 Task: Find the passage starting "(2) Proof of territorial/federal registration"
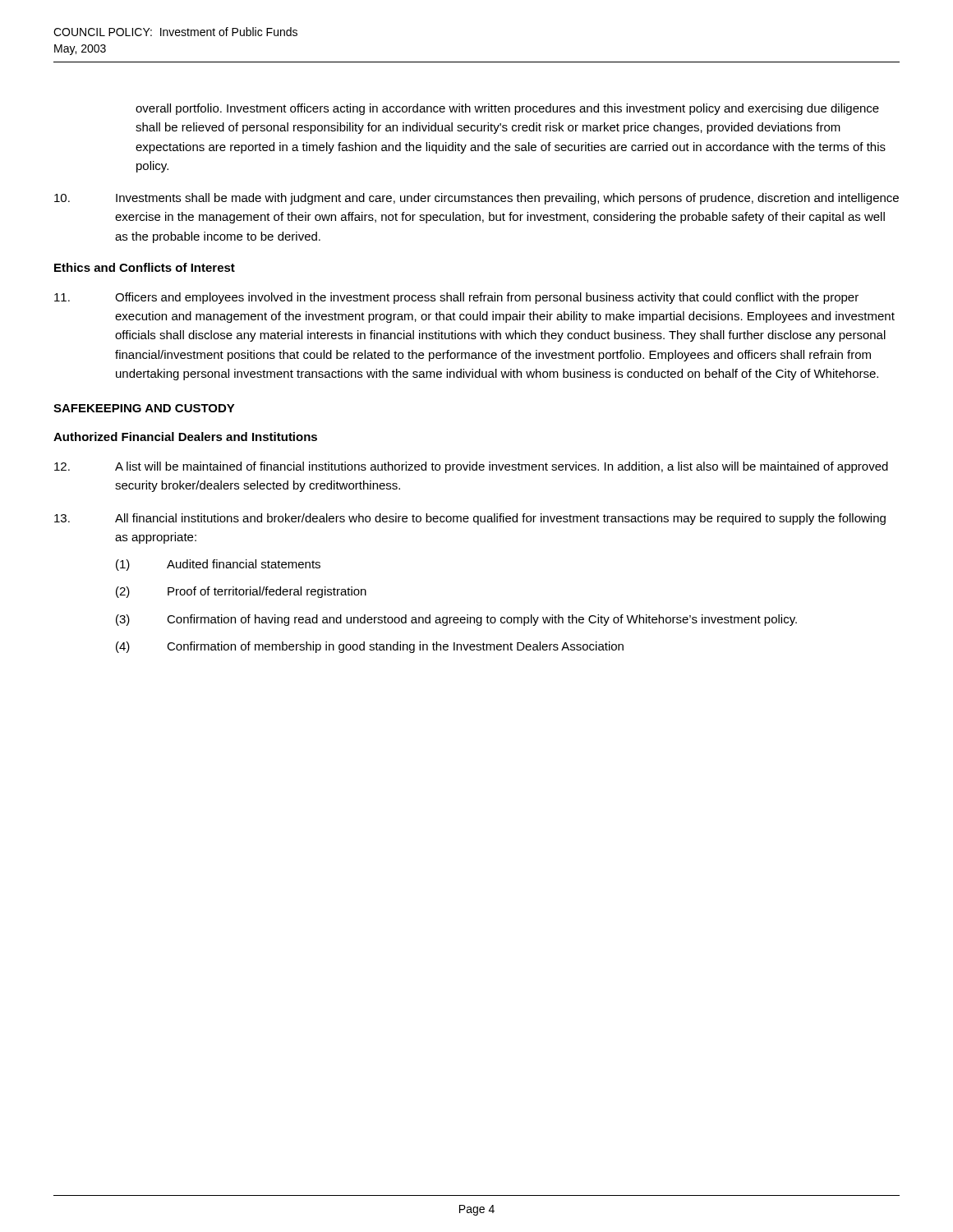pyautogui.click(x=241, y=592)
